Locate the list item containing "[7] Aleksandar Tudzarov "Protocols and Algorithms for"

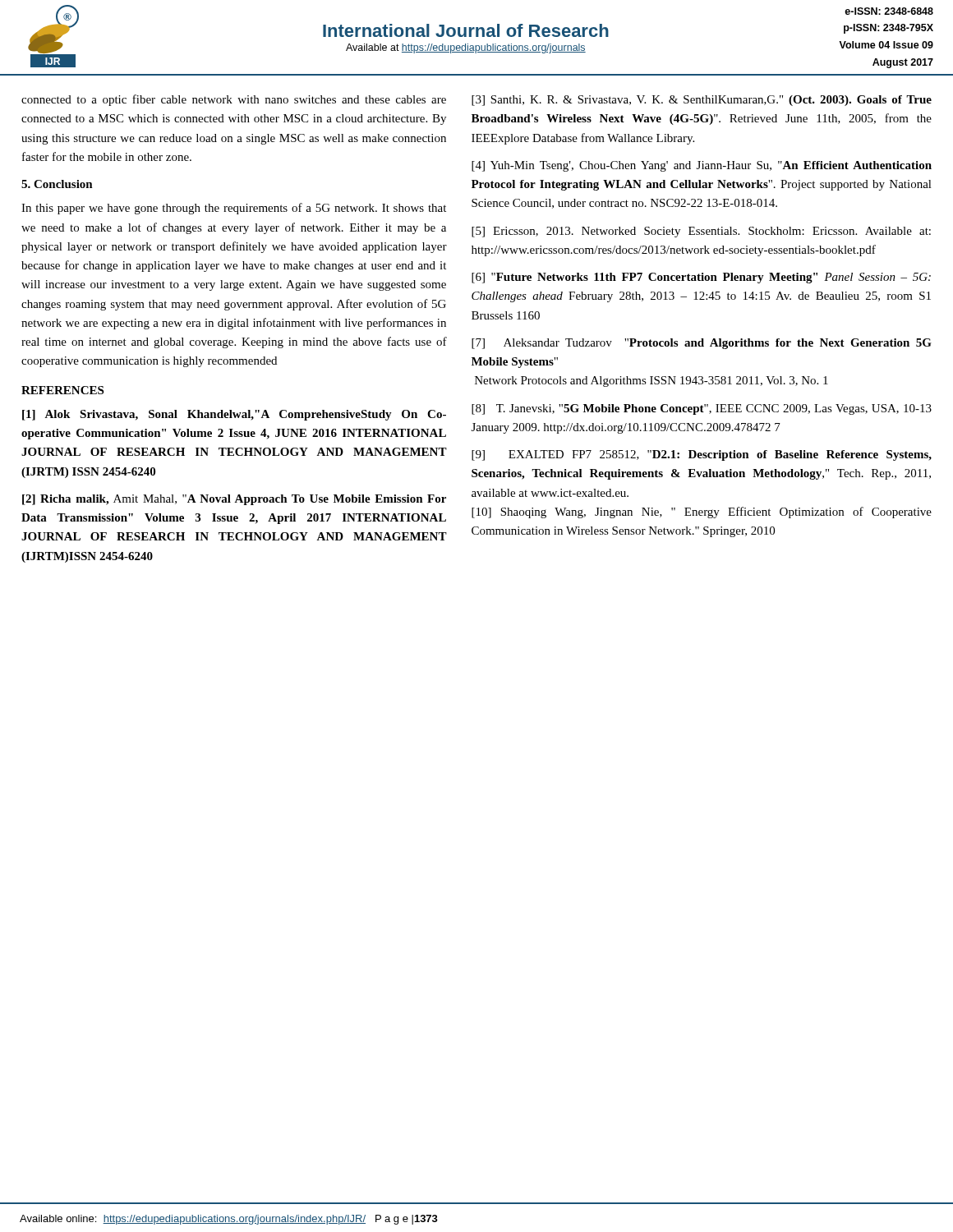(x=702, y=344)
